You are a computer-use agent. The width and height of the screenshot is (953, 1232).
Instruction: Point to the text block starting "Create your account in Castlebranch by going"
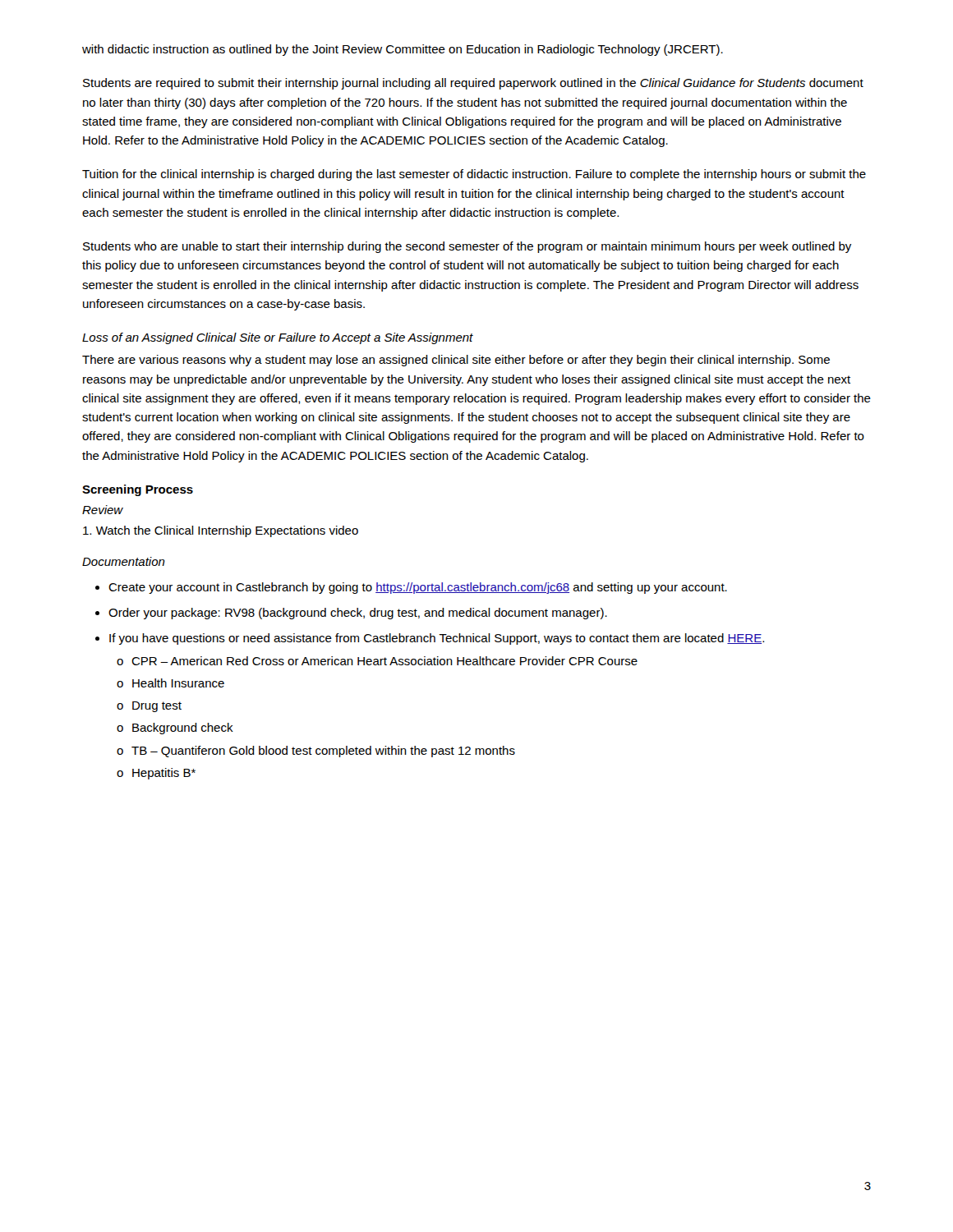click(411, 588)
